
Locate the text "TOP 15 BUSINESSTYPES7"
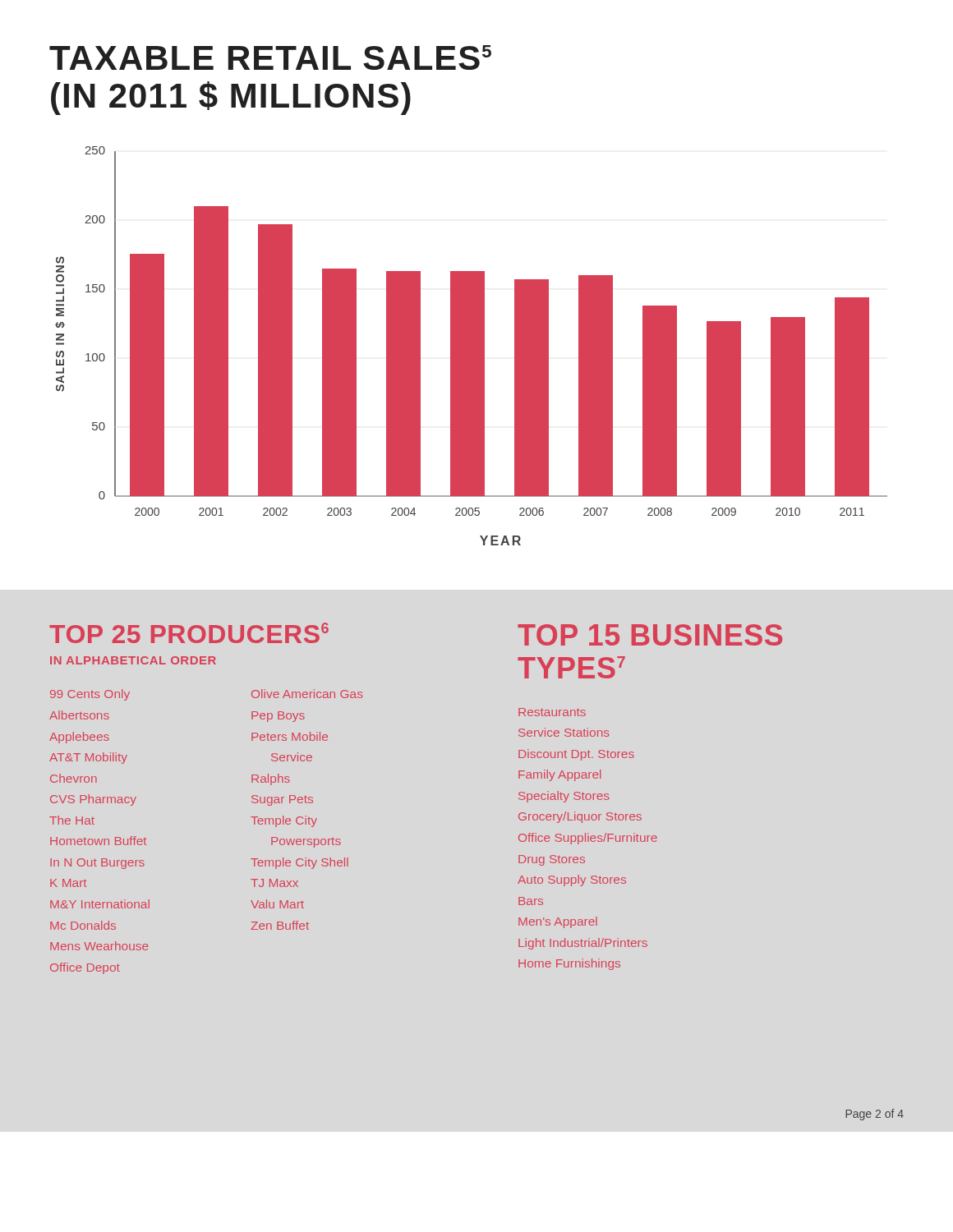[x=651, y=652]
